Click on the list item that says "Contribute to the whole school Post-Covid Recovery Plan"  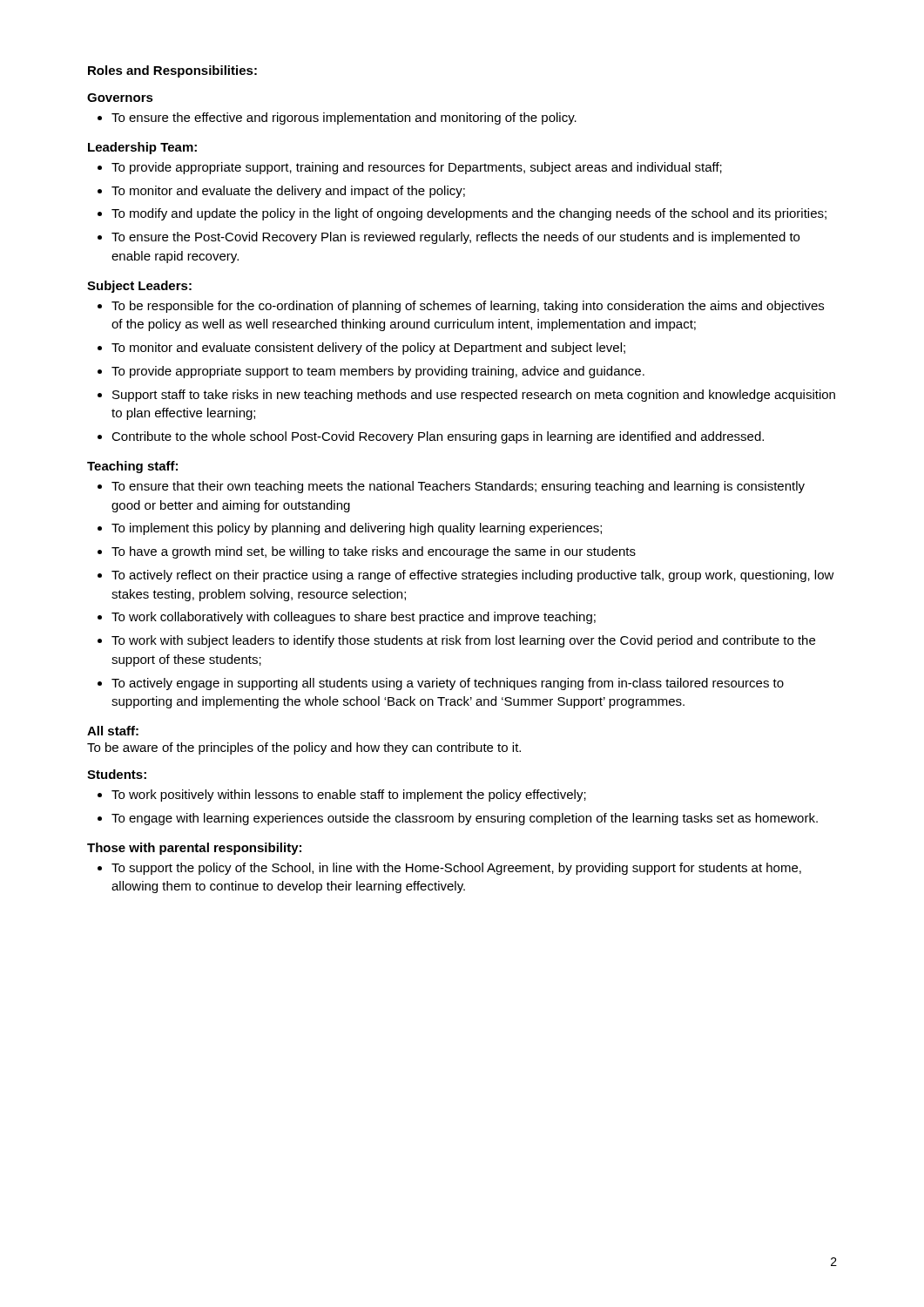[x=438, y=436]
